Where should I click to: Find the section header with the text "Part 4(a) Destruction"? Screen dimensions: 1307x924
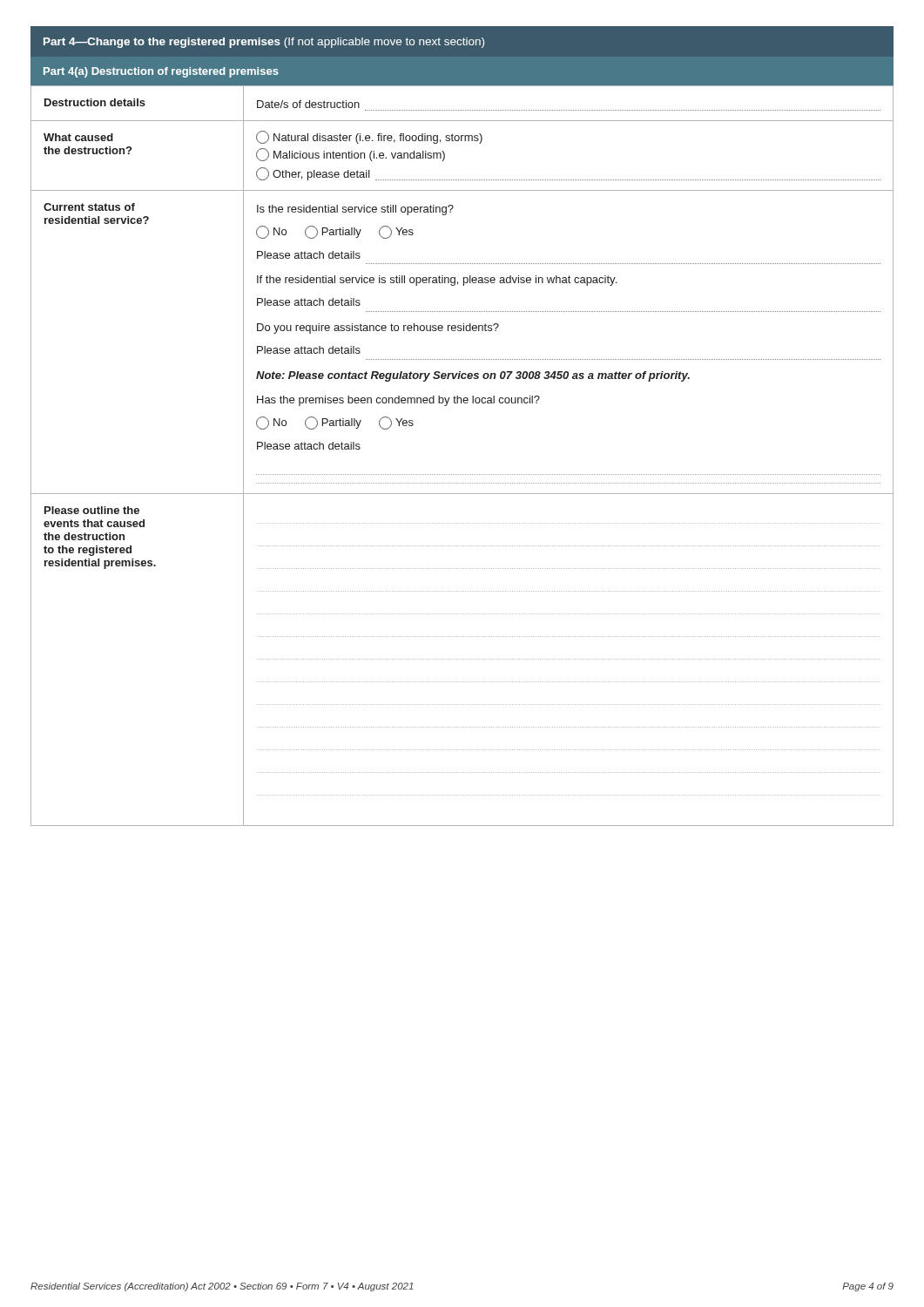click(161, 71)
